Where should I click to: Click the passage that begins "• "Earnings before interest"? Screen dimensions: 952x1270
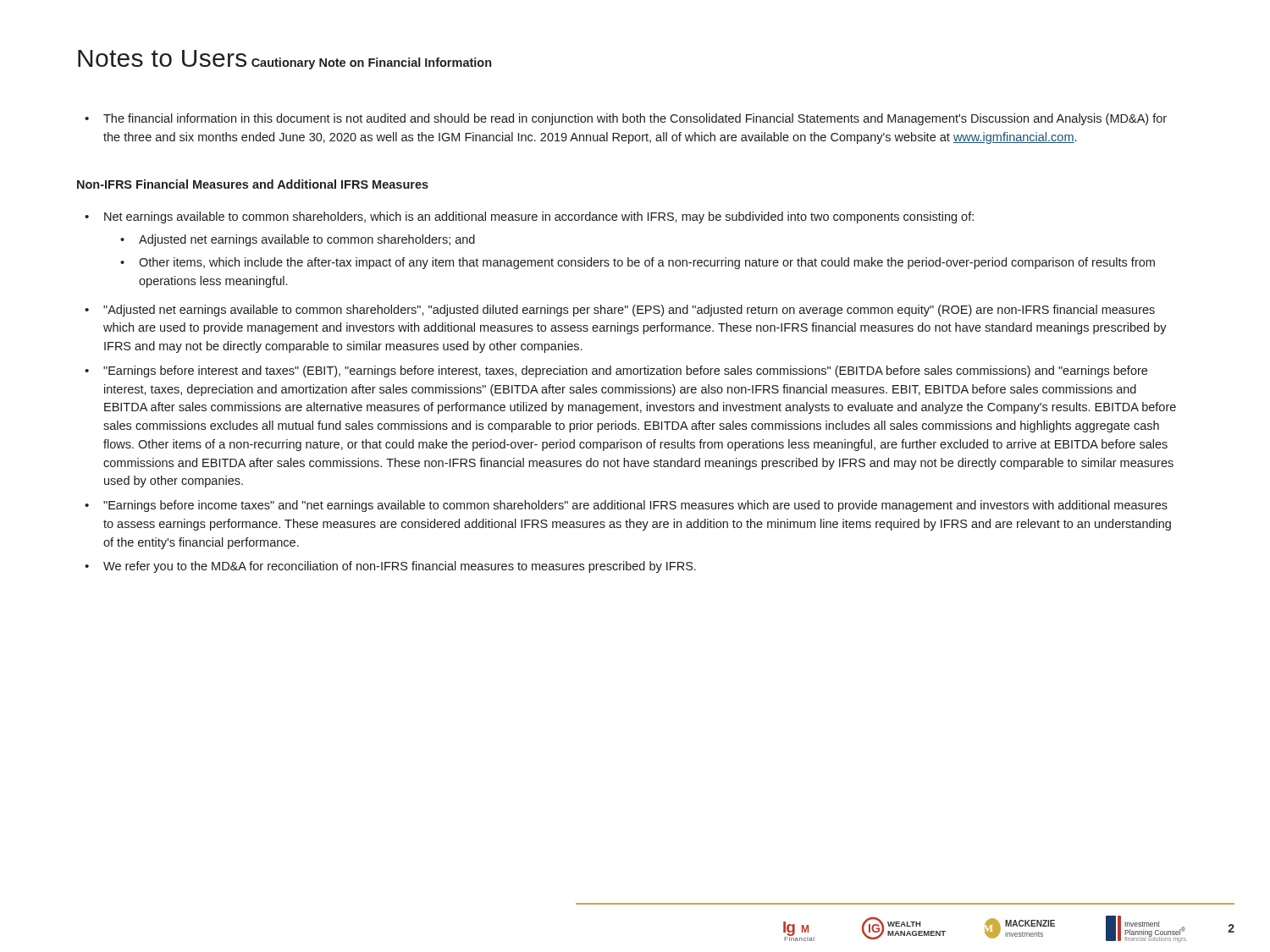point(631,426)
